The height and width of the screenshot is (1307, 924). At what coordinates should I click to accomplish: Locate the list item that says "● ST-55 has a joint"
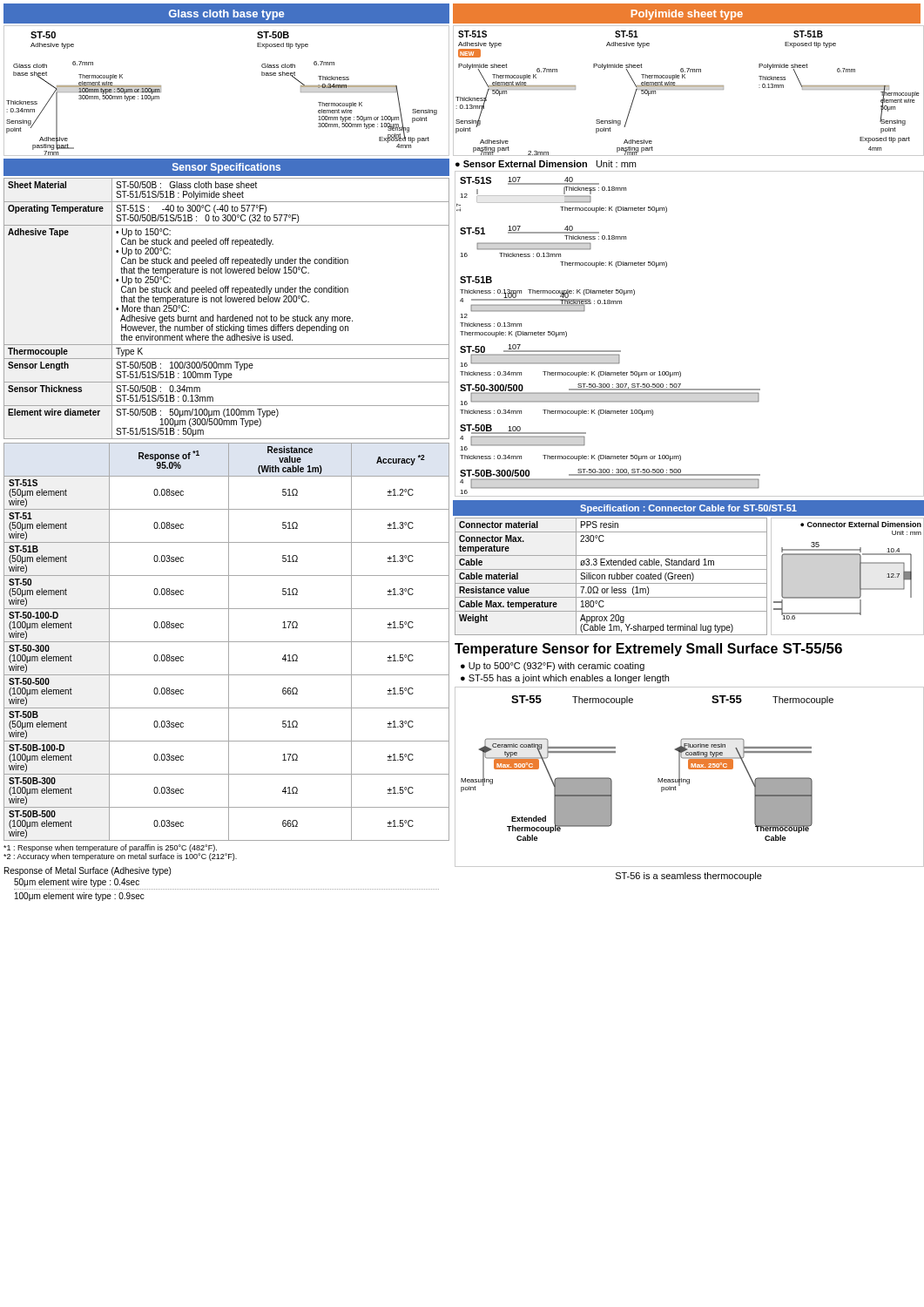pos(565,678)
